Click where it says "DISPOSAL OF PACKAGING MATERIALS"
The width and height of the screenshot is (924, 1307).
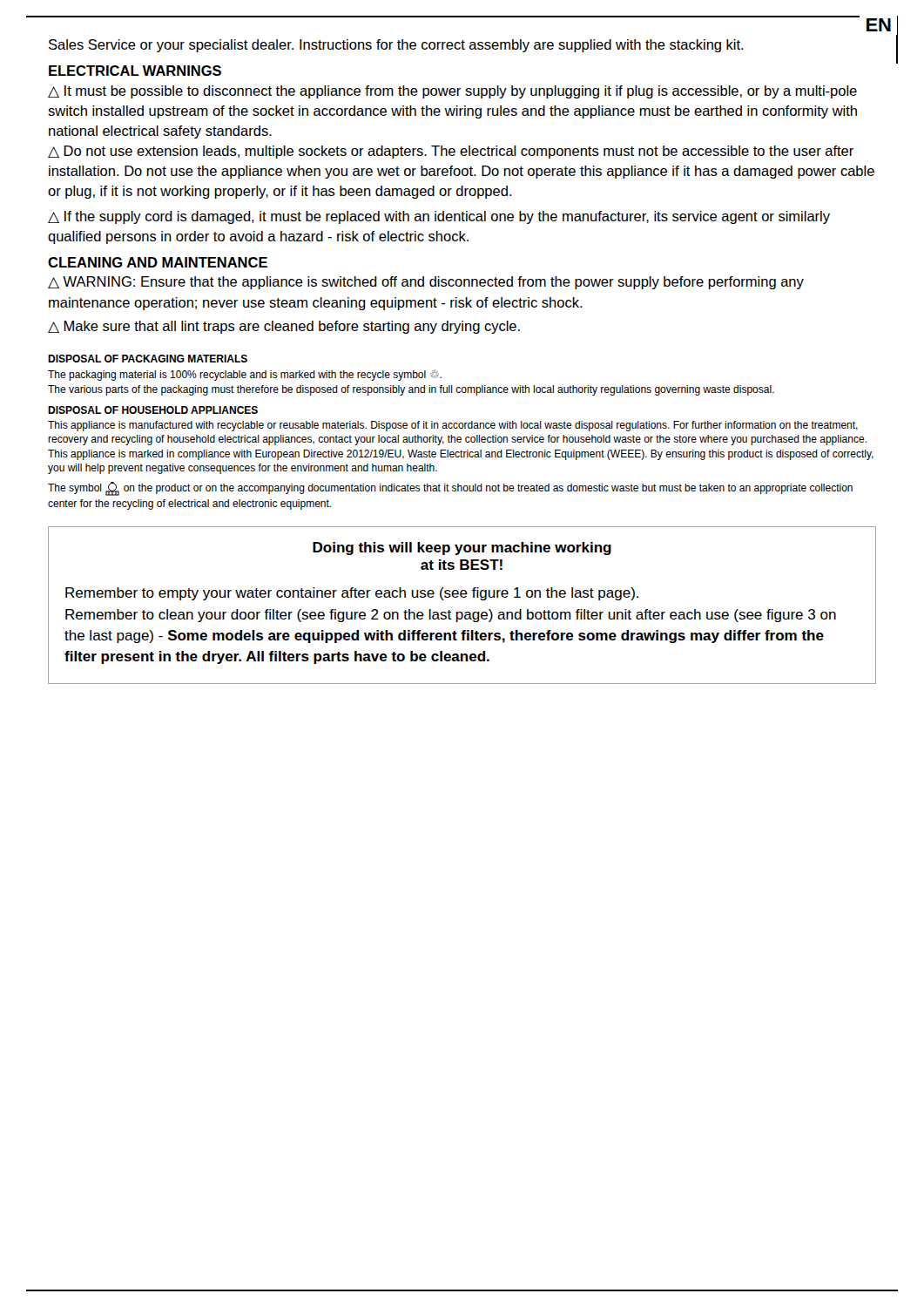point(148,359)
